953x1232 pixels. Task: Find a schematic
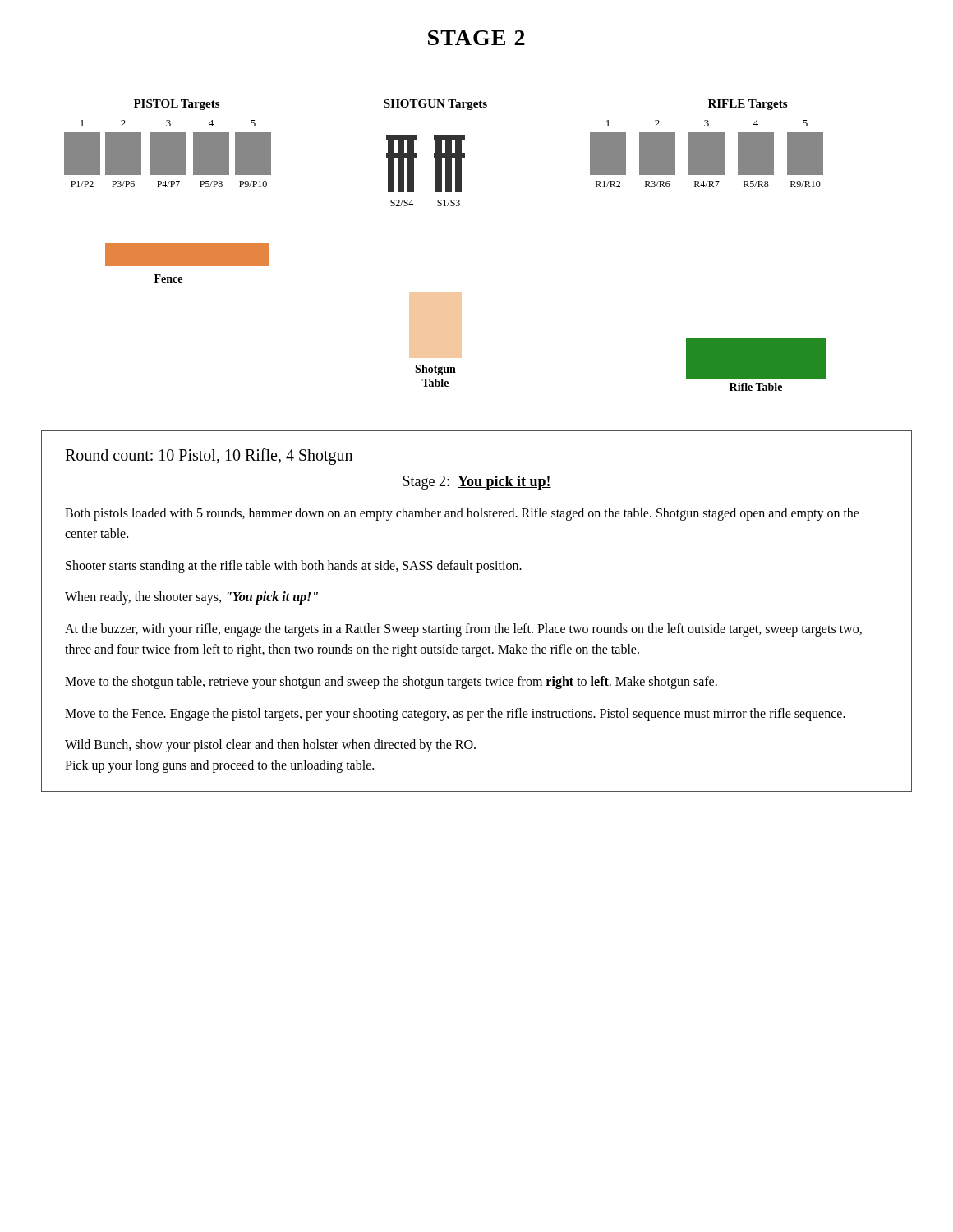[x=476, y=243]
